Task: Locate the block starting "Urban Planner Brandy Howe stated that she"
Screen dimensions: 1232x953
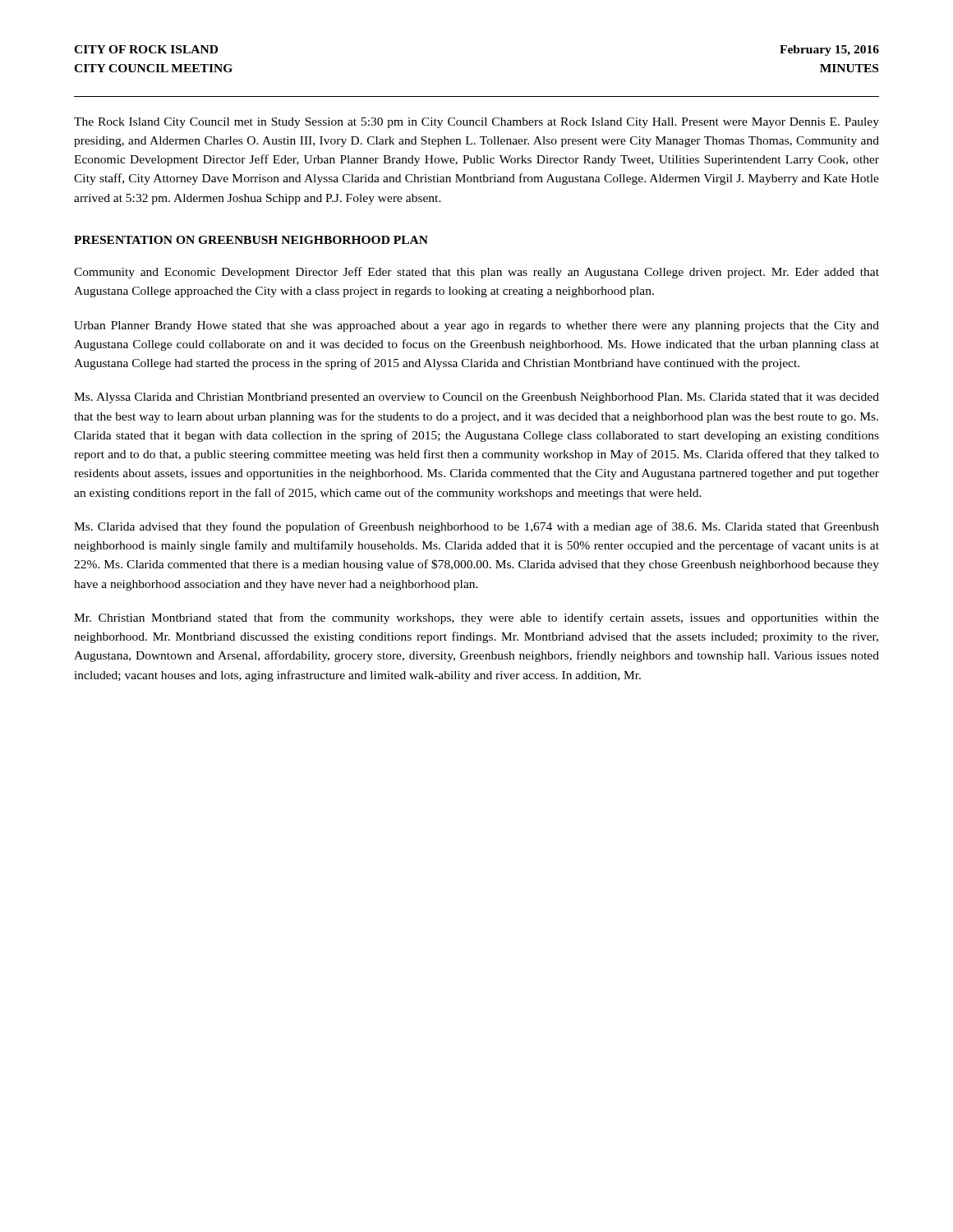Action: 476,344
